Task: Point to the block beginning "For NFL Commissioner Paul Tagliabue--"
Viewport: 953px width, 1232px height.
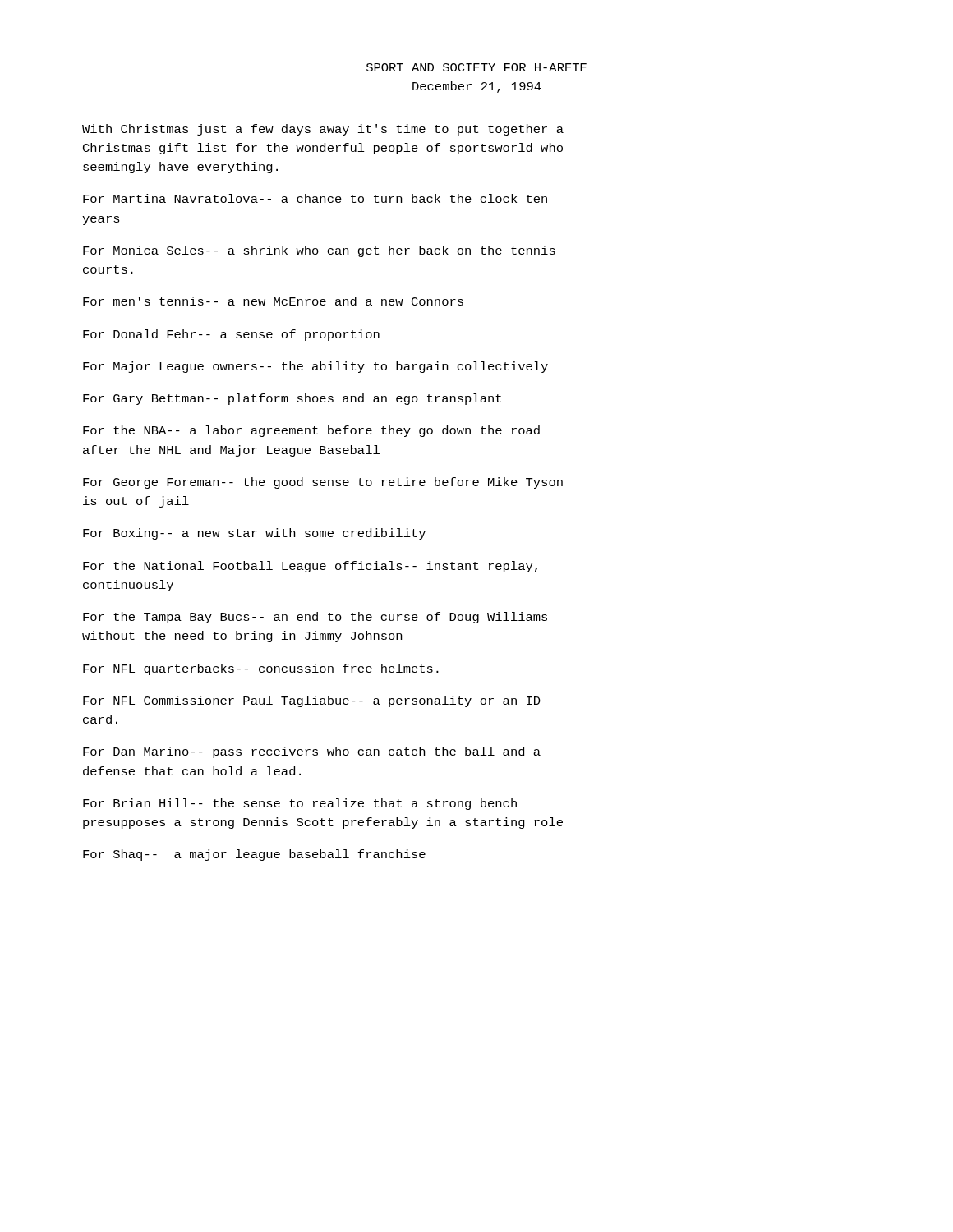Action: [x=311, y=711]
